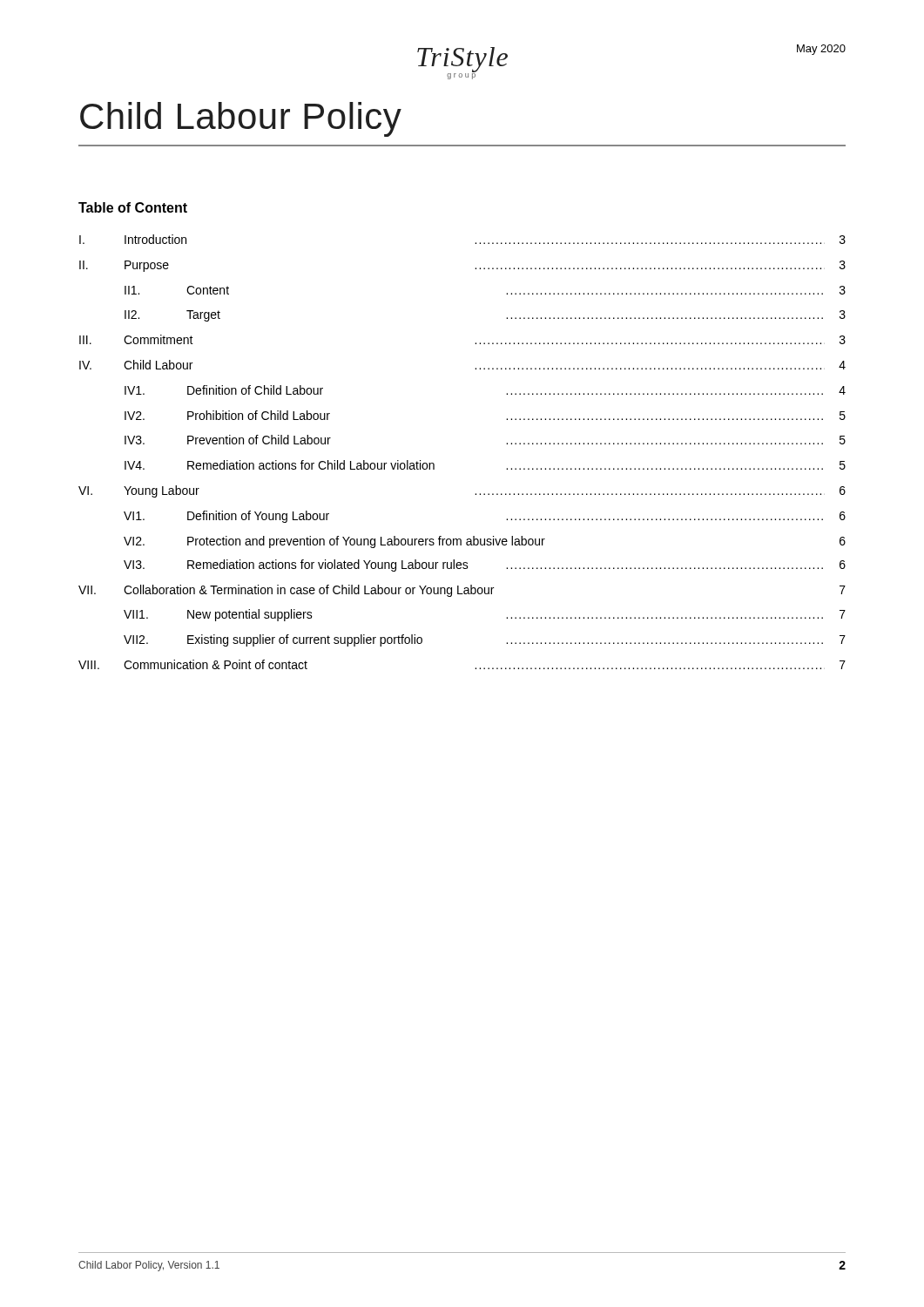Find "II1. Content 3" on this page
924x1307 pixels.
coord(134,290)
